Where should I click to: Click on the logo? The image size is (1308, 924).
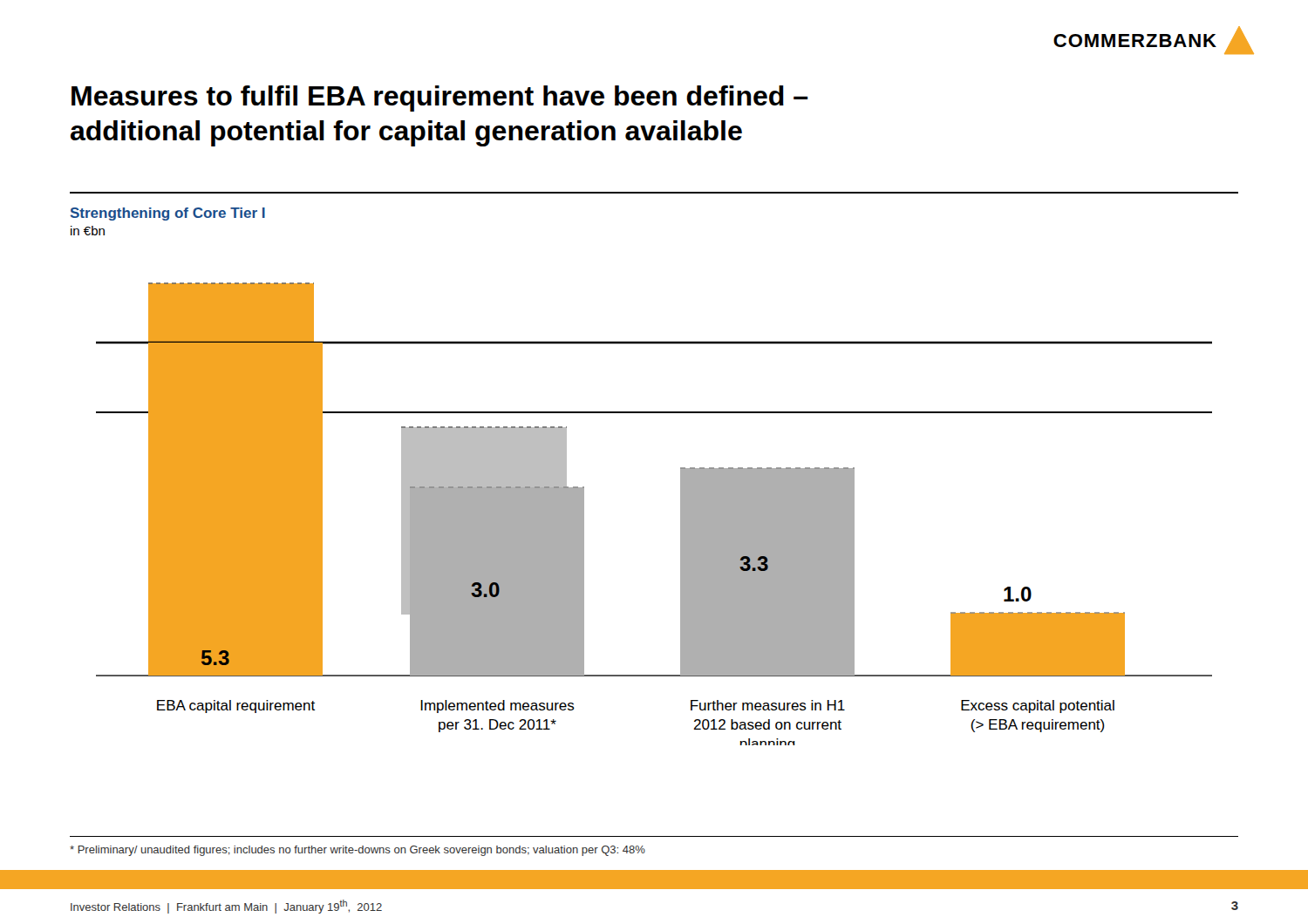1154,41
